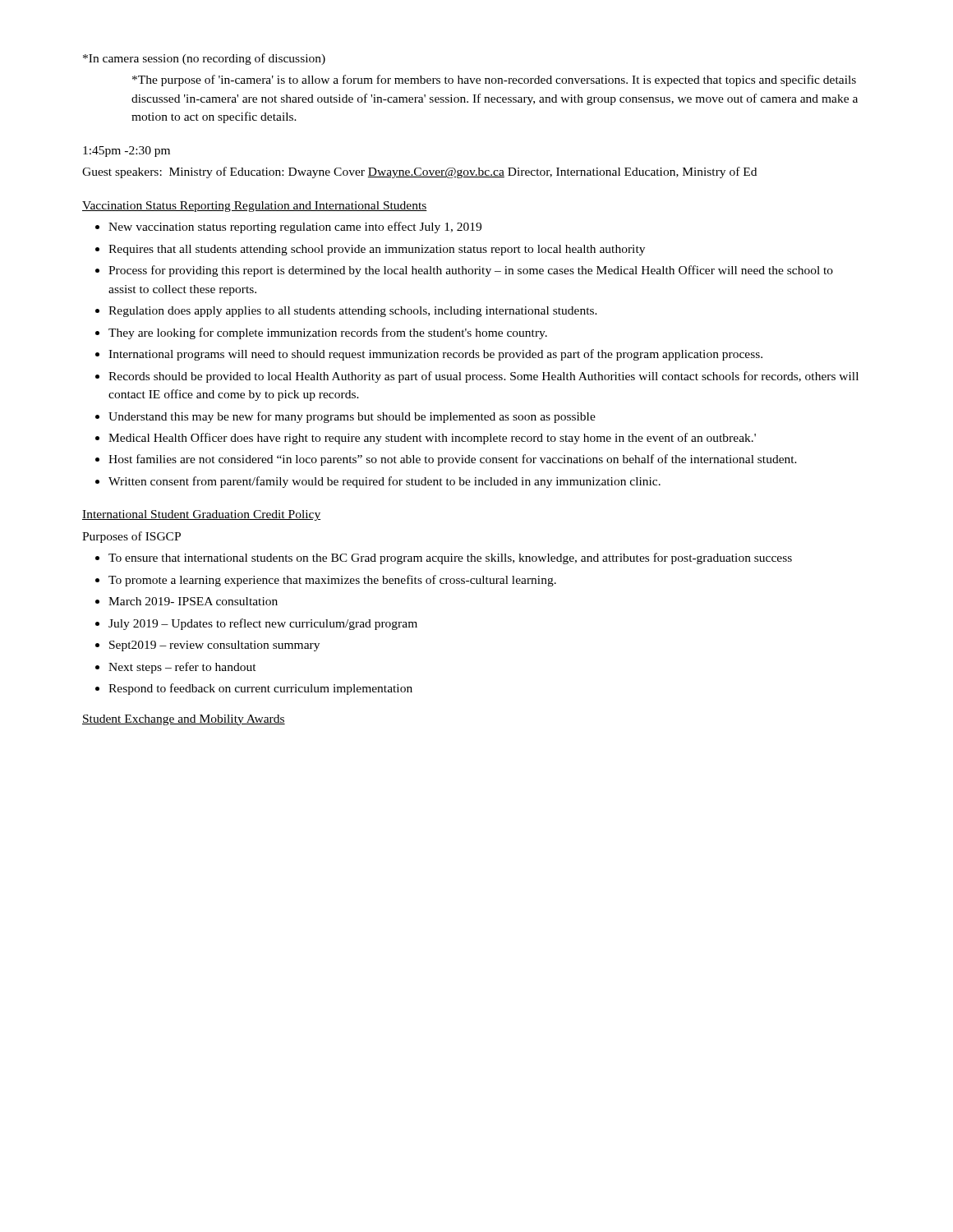Point to the region starting "Next steps – refer to"
This screenshot has width=953, height=1232.
click(x=182, y=666)
